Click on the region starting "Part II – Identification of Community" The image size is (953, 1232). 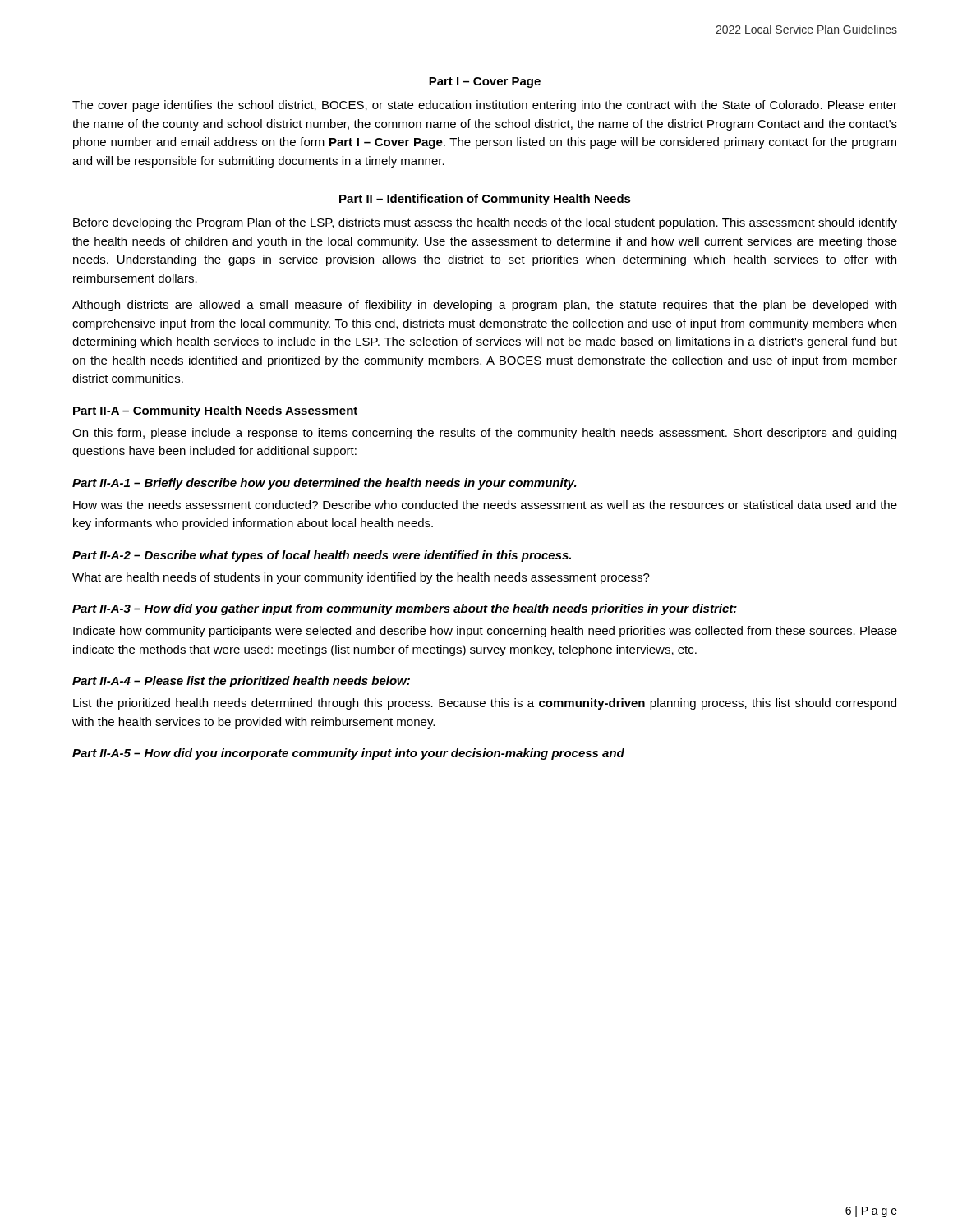point(485,198)
